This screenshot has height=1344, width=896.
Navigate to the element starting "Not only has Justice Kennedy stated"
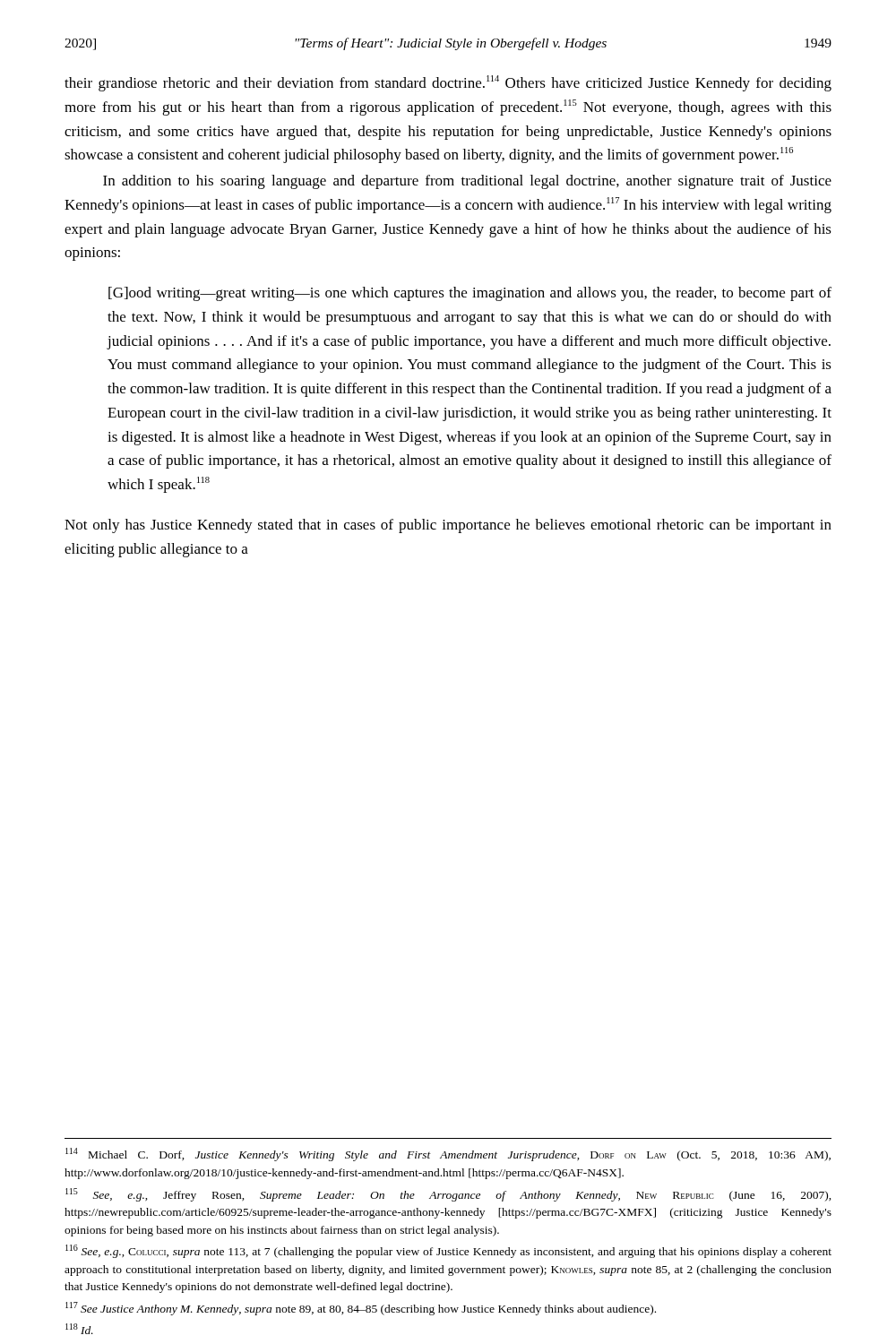(x=448, y=537)
